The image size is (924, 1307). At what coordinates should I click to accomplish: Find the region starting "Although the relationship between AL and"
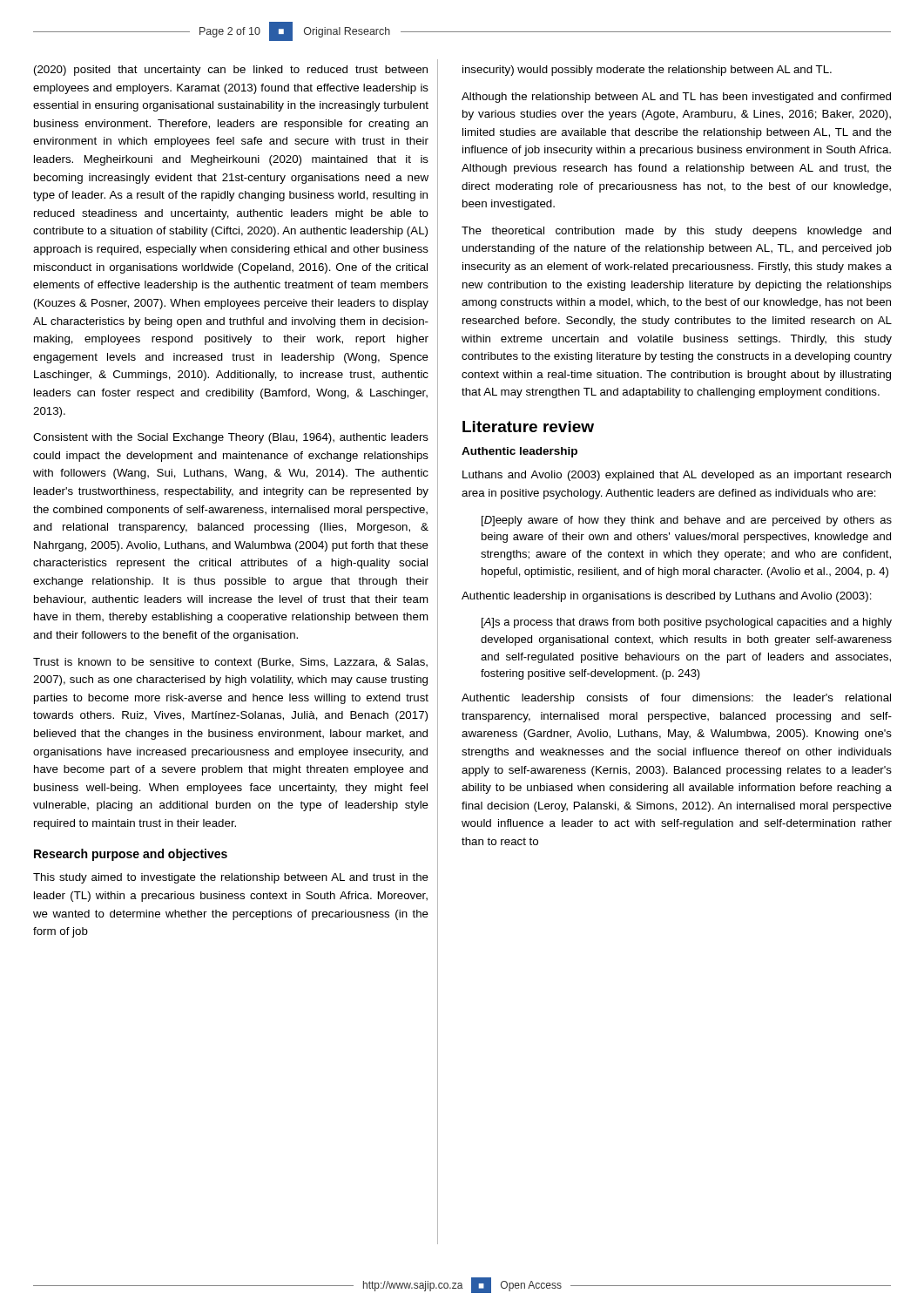coord(677,151)
